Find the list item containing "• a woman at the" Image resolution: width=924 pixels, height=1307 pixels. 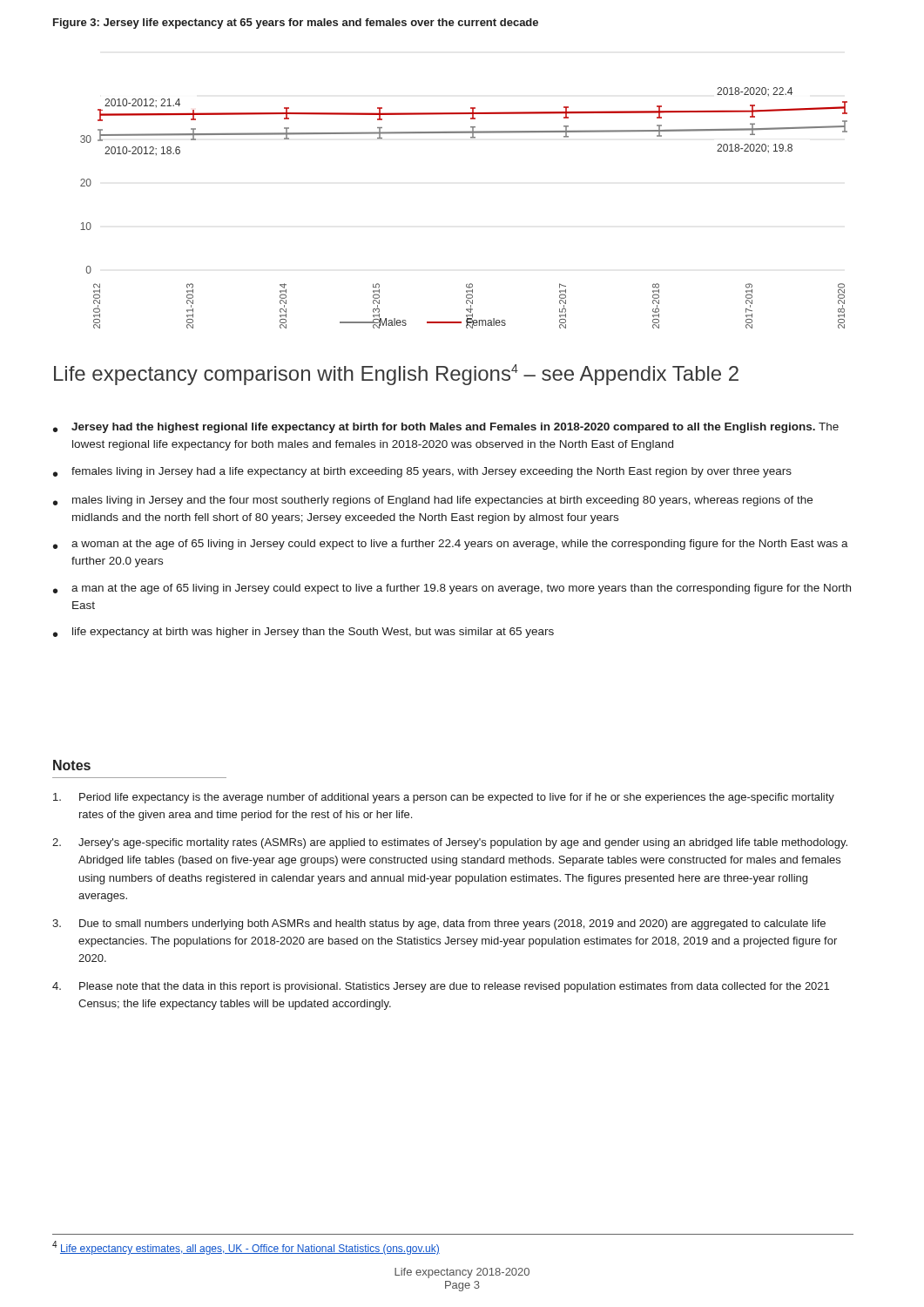coord(453,553)
